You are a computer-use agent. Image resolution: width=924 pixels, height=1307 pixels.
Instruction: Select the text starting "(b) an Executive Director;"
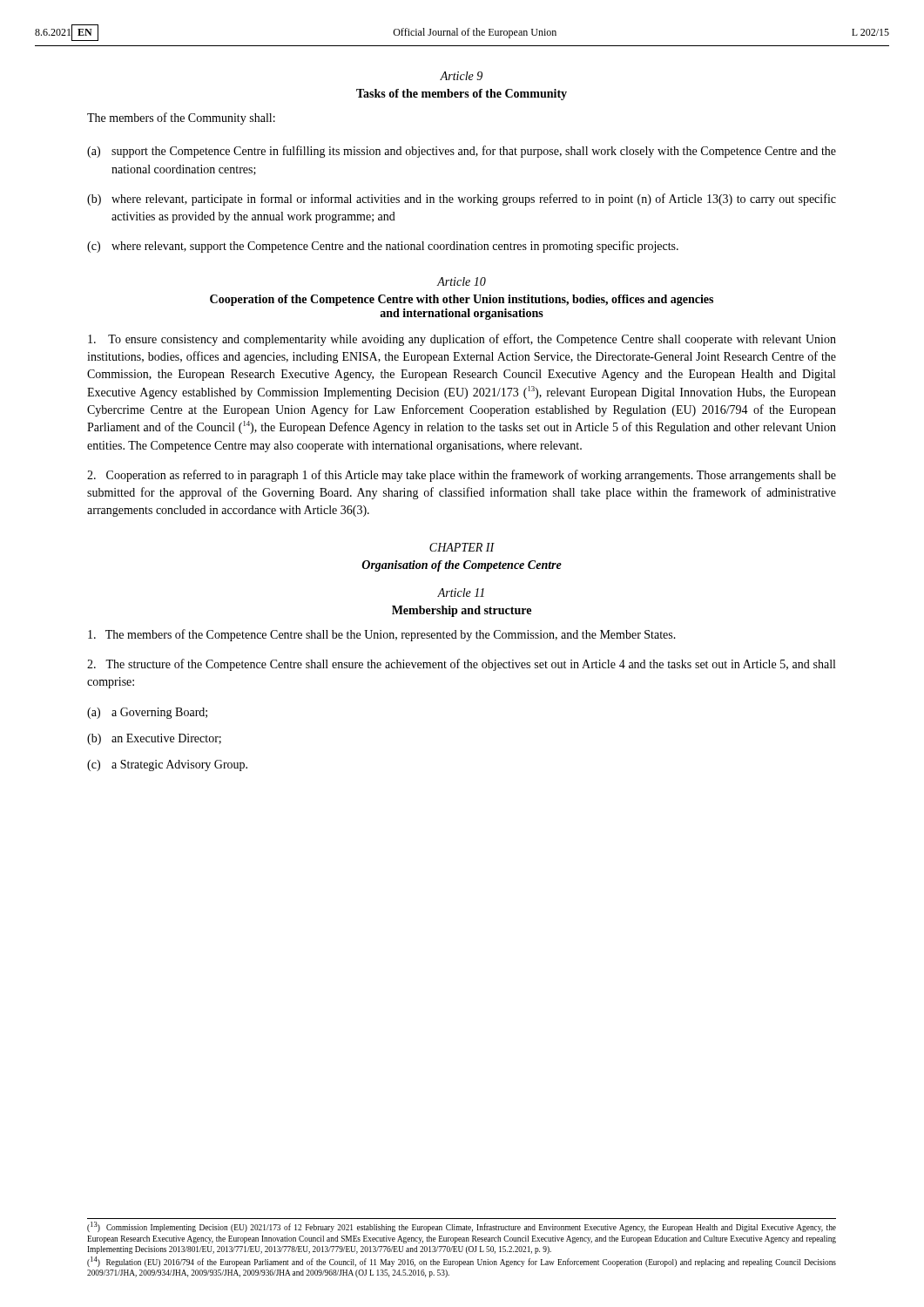tap(154, 739)
